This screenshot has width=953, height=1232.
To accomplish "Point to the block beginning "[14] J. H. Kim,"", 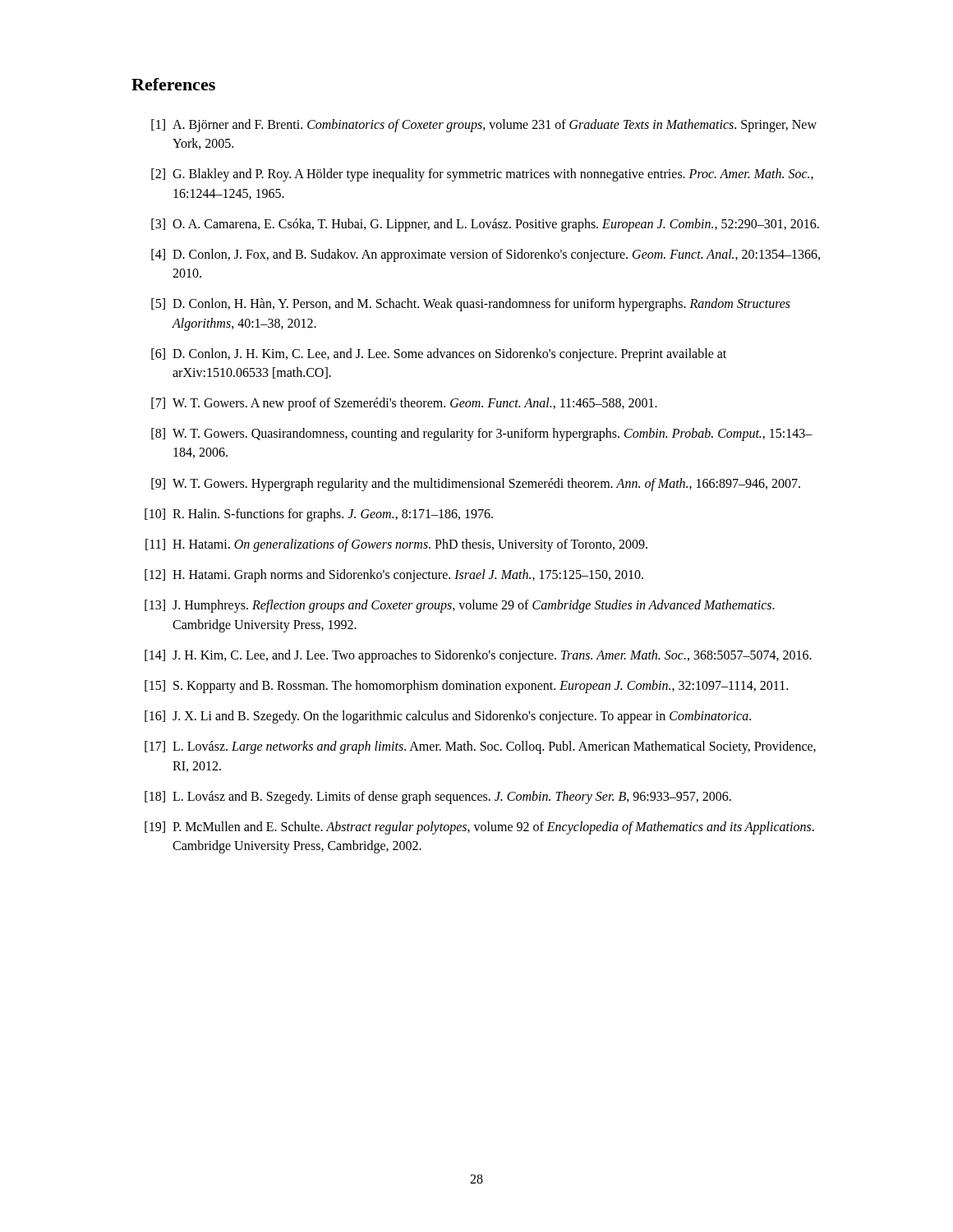I will pos(476,655).
